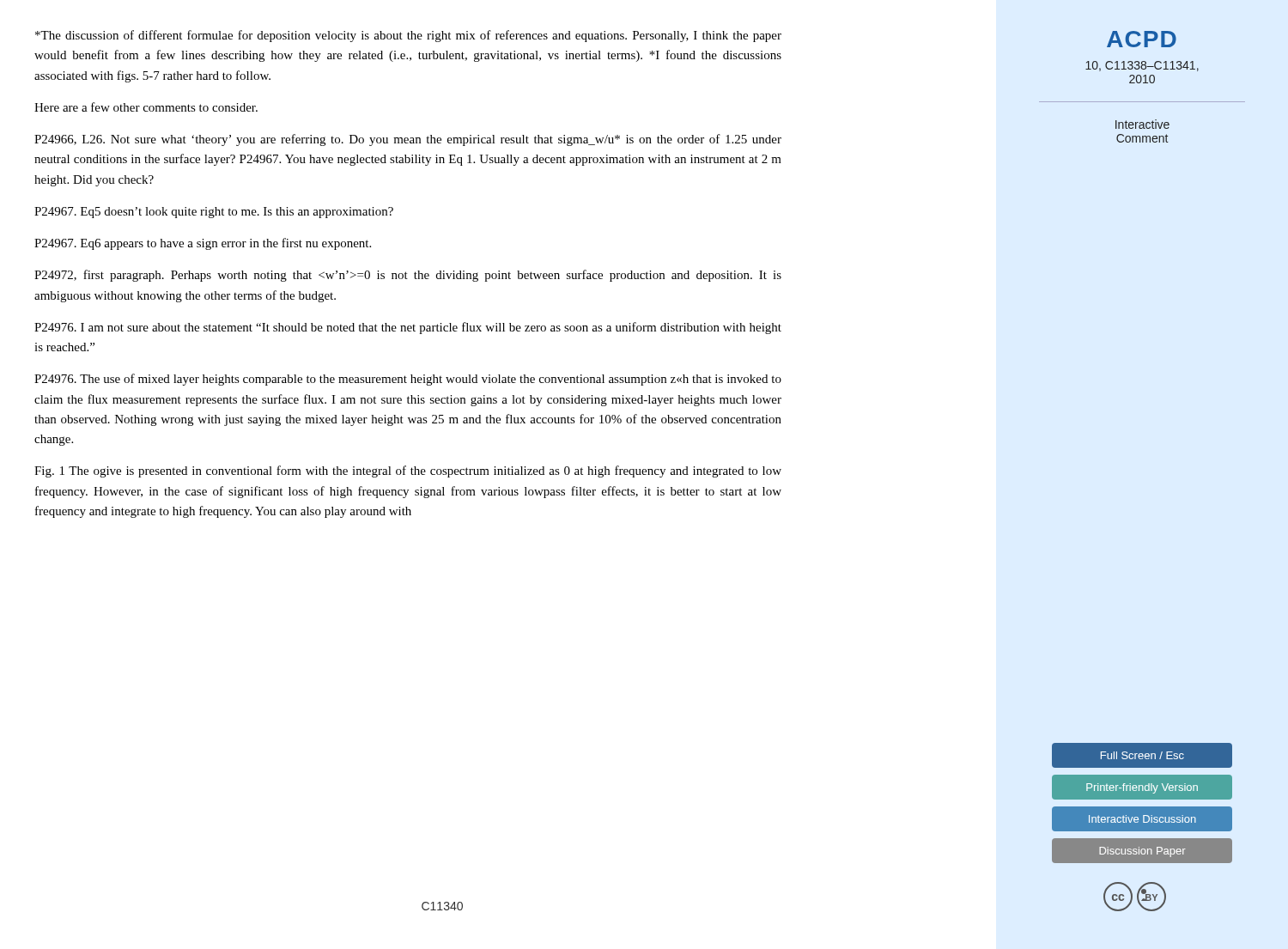The height and width of the screenshot is (949, 1288).
Task: Select the logo
Action: pyautogui.click(x=1142, y=898)
